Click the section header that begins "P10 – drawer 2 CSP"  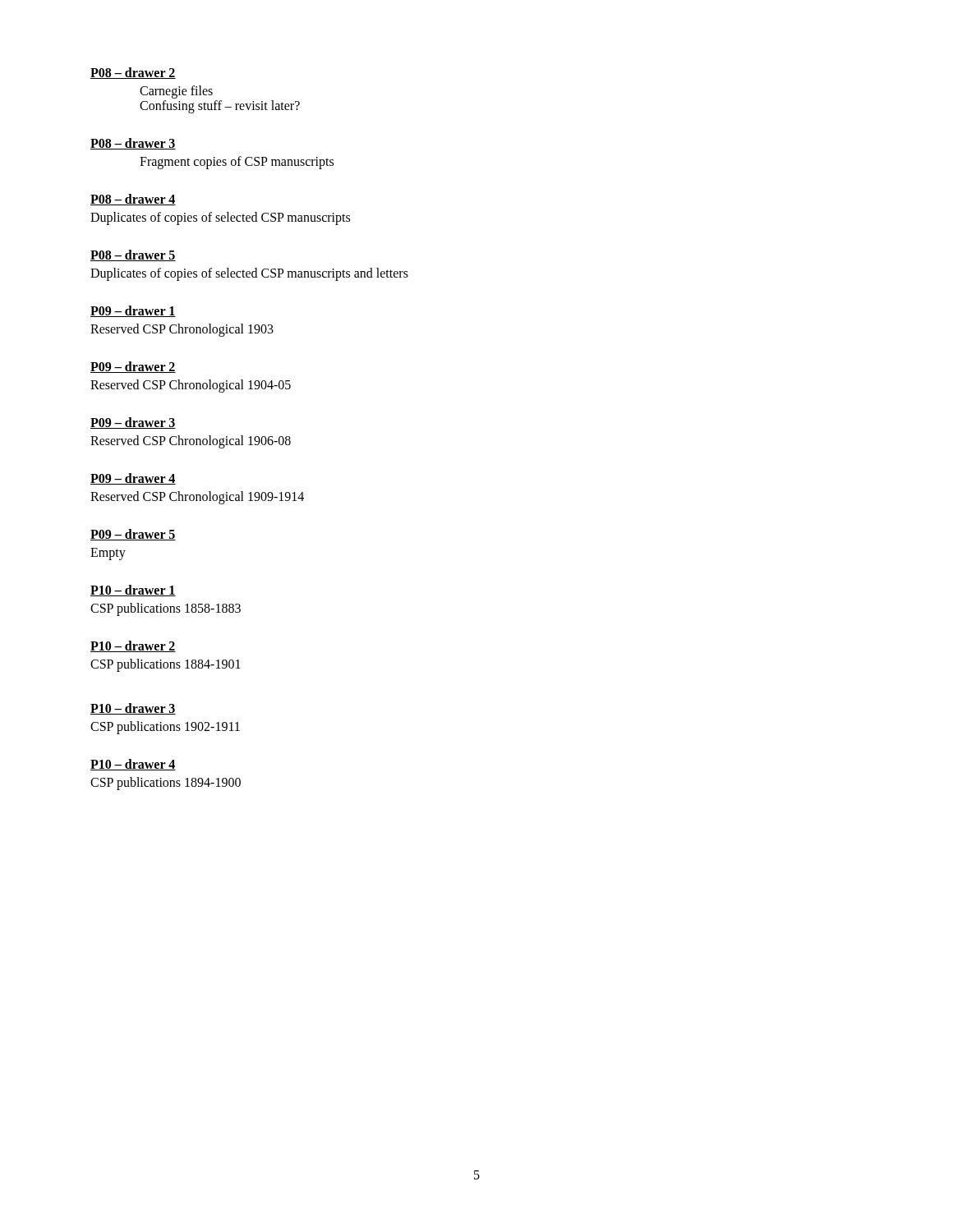[x=133, y=646]
